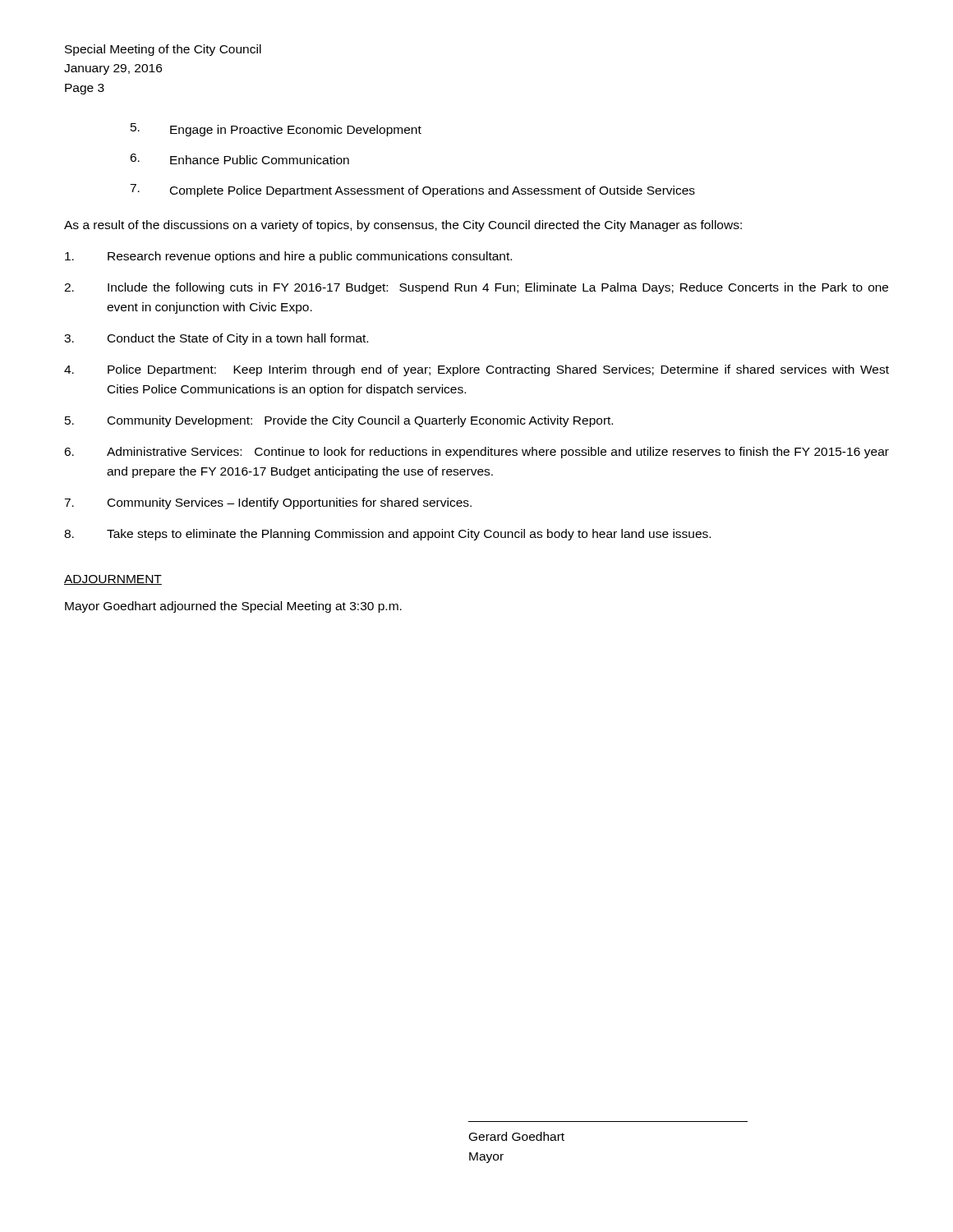Viewport: 953px width, 1232px height.
Task: Select the text starting "4. Police Department: Keep Interim"
Action: 476,379
